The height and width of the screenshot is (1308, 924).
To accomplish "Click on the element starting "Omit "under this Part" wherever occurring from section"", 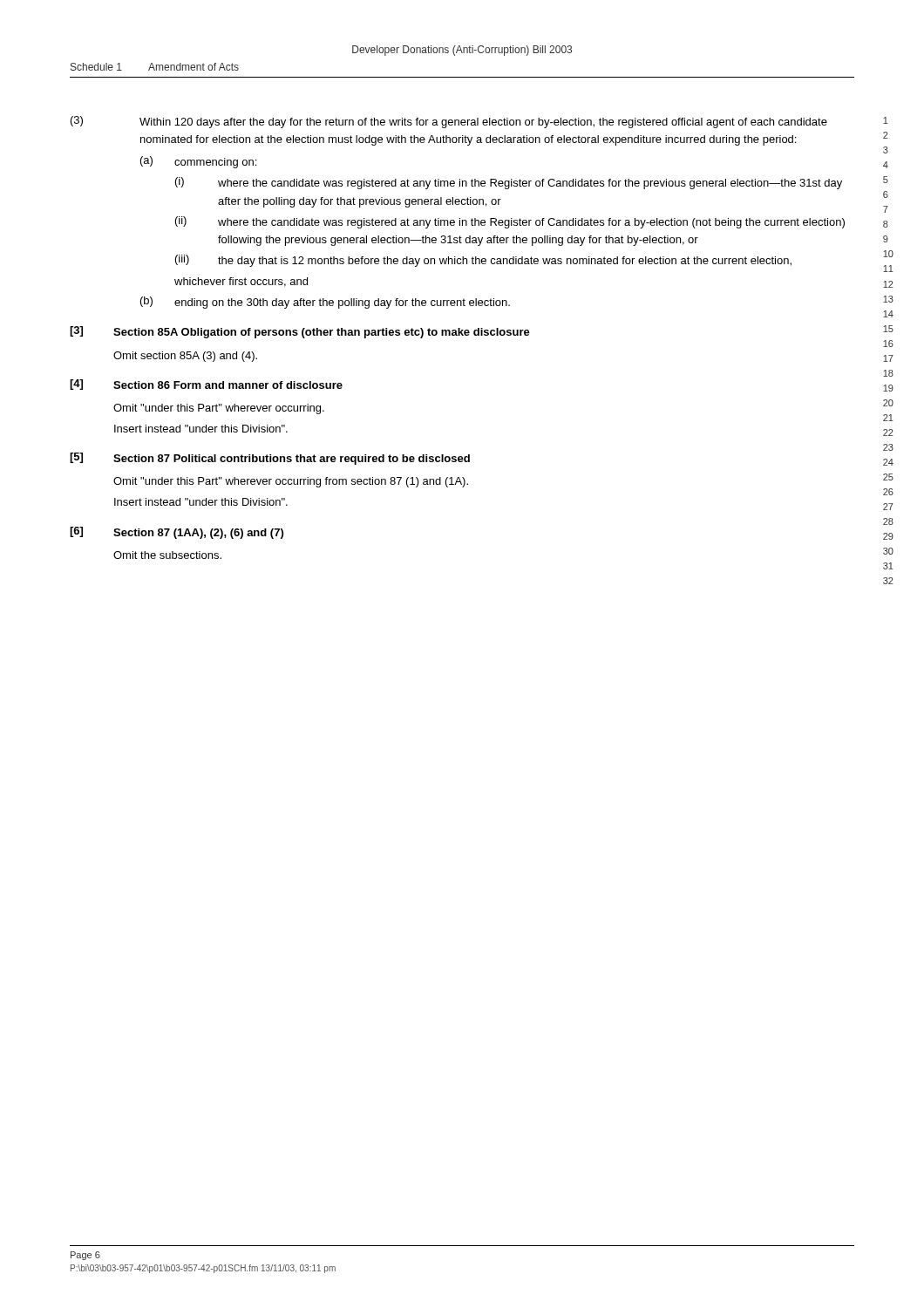I will pos(291,481).
